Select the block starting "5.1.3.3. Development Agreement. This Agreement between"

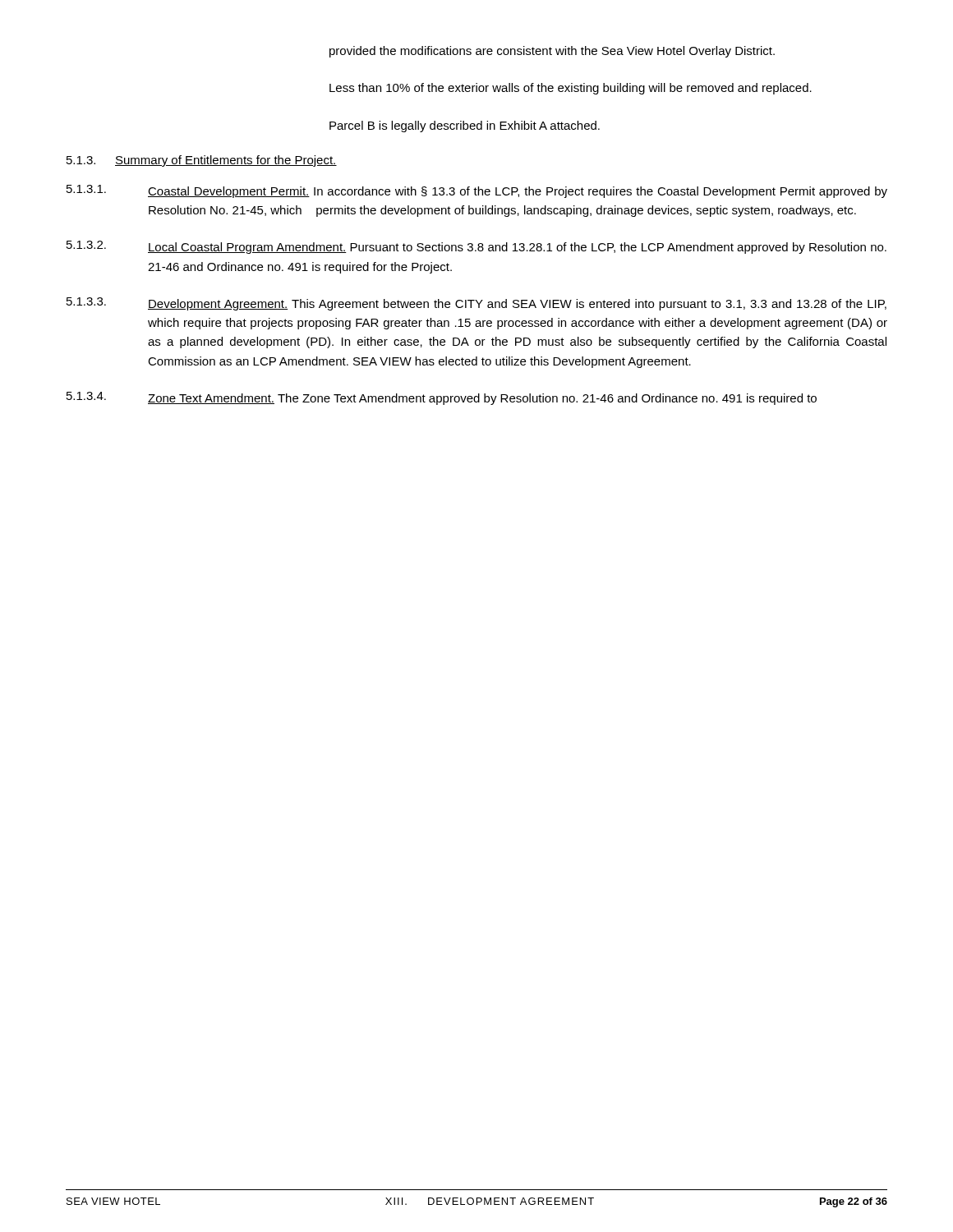(x=476, y=332)
